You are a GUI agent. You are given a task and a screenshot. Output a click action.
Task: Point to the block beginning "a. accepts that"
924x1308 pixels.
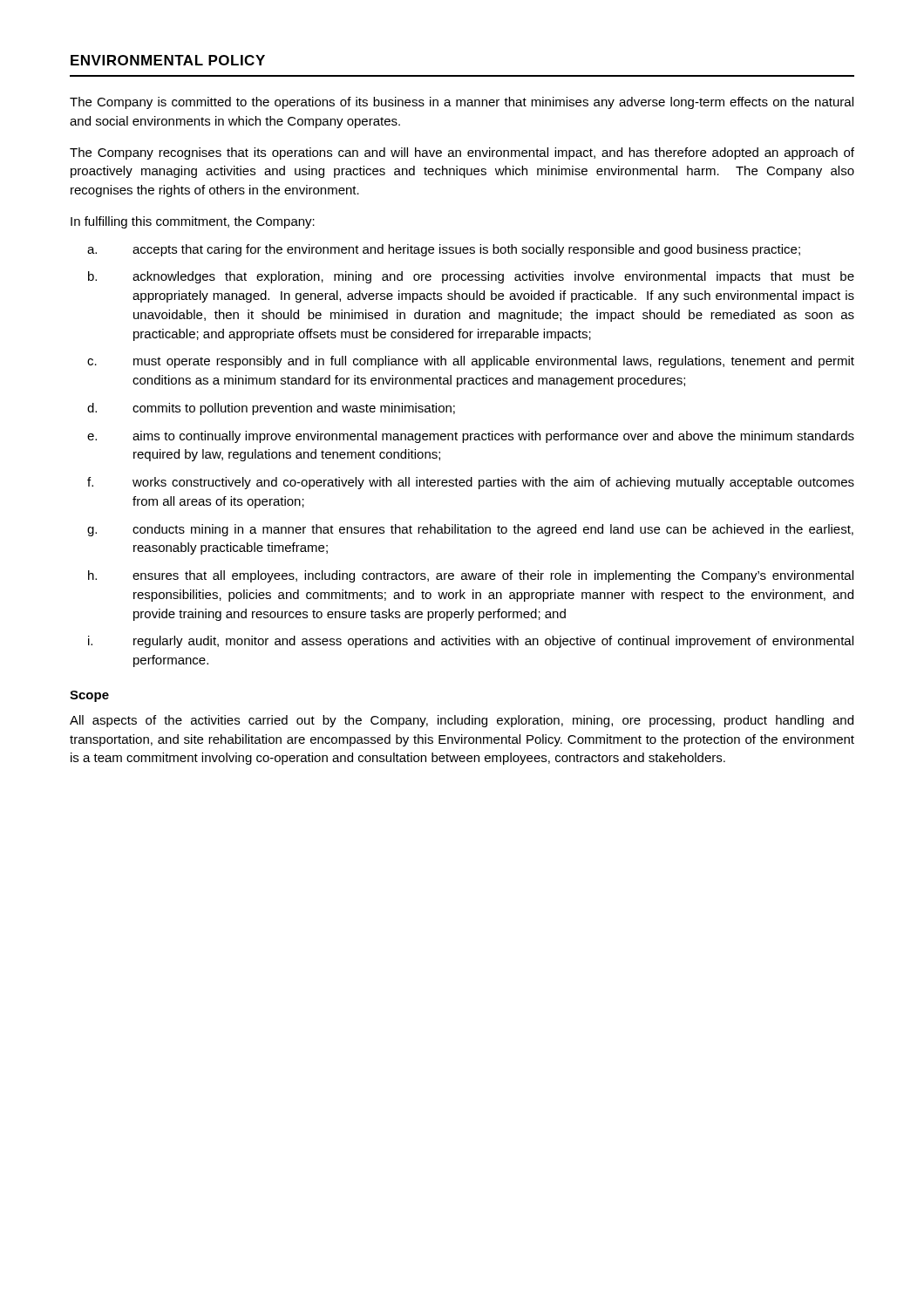click(462, 249)
